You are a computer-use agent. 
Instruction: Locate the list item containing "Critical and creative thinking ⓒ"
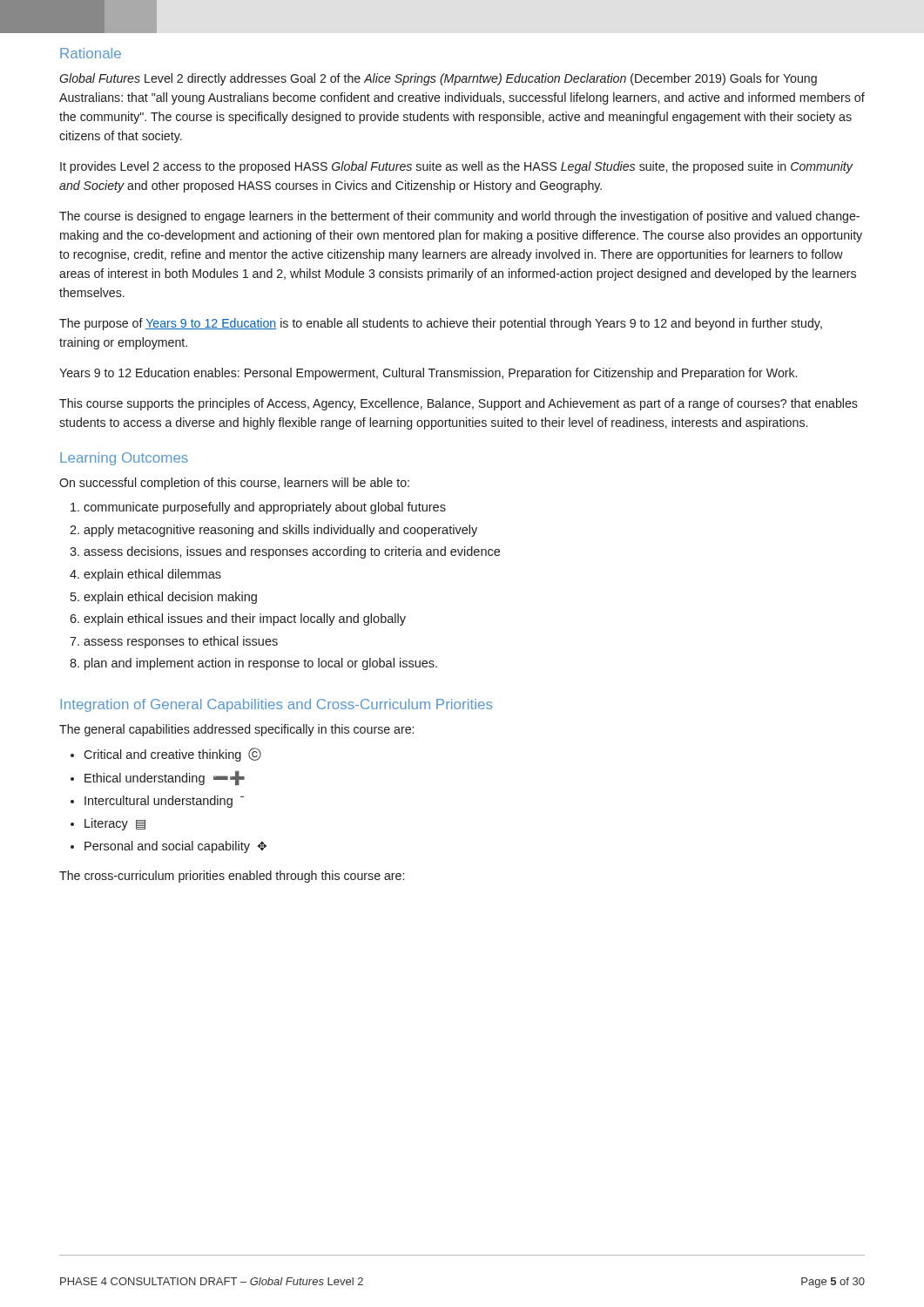(x=172, y=755)
